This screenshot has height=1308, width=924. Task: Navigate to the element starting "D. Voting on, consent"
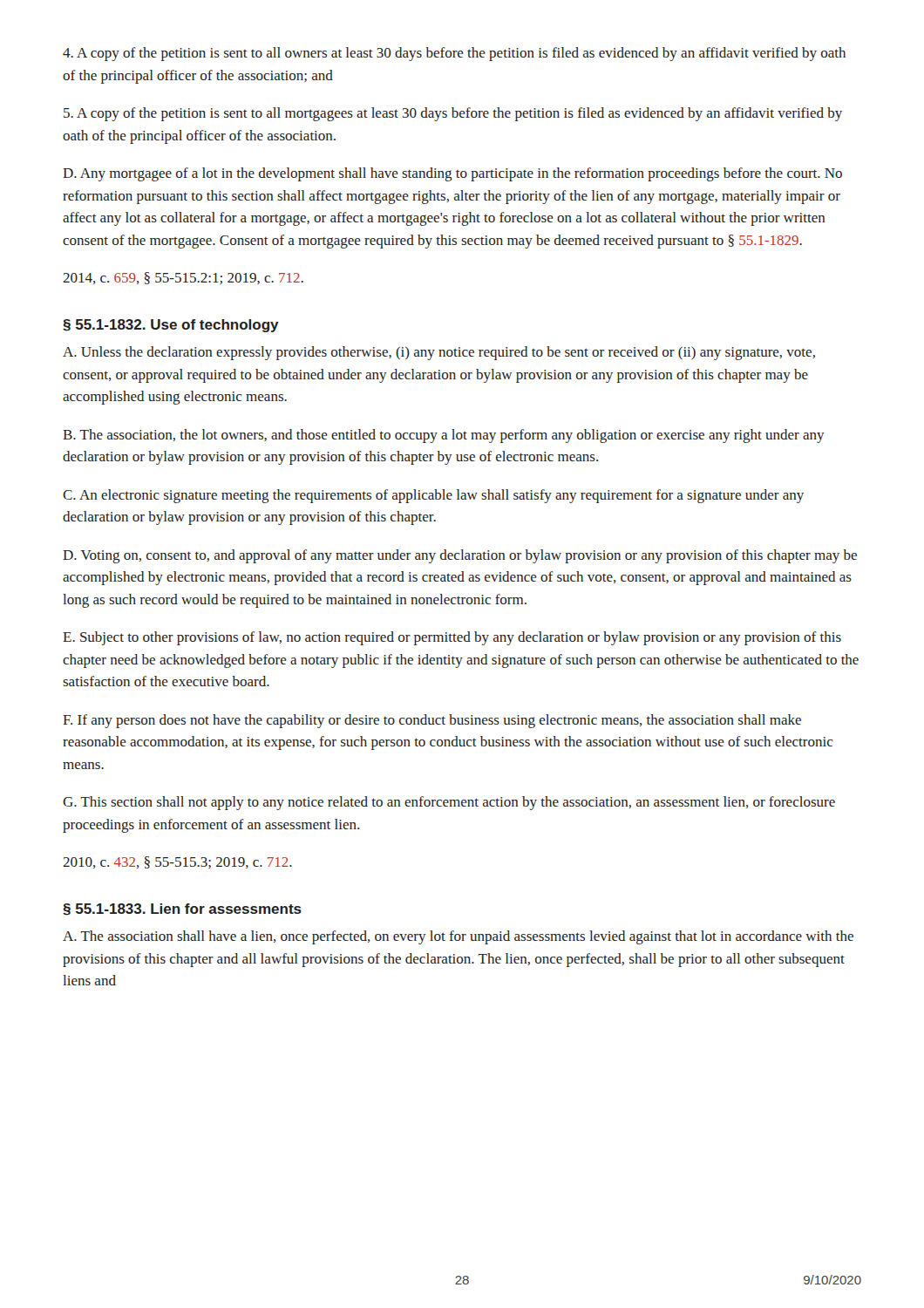coord(460,577)
